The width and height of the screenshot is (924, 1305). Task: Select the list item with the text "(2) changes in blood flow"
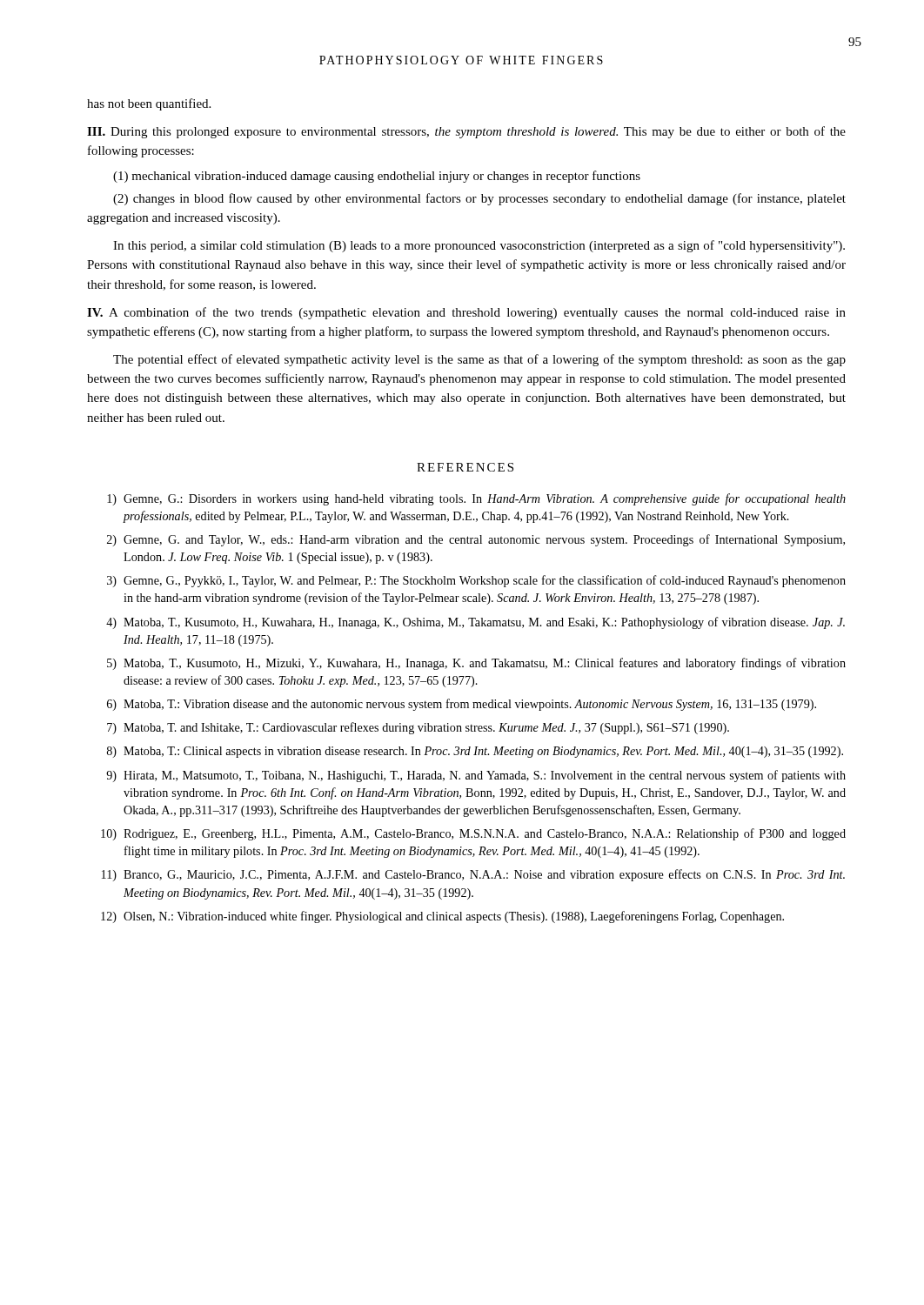pos(466,208)
